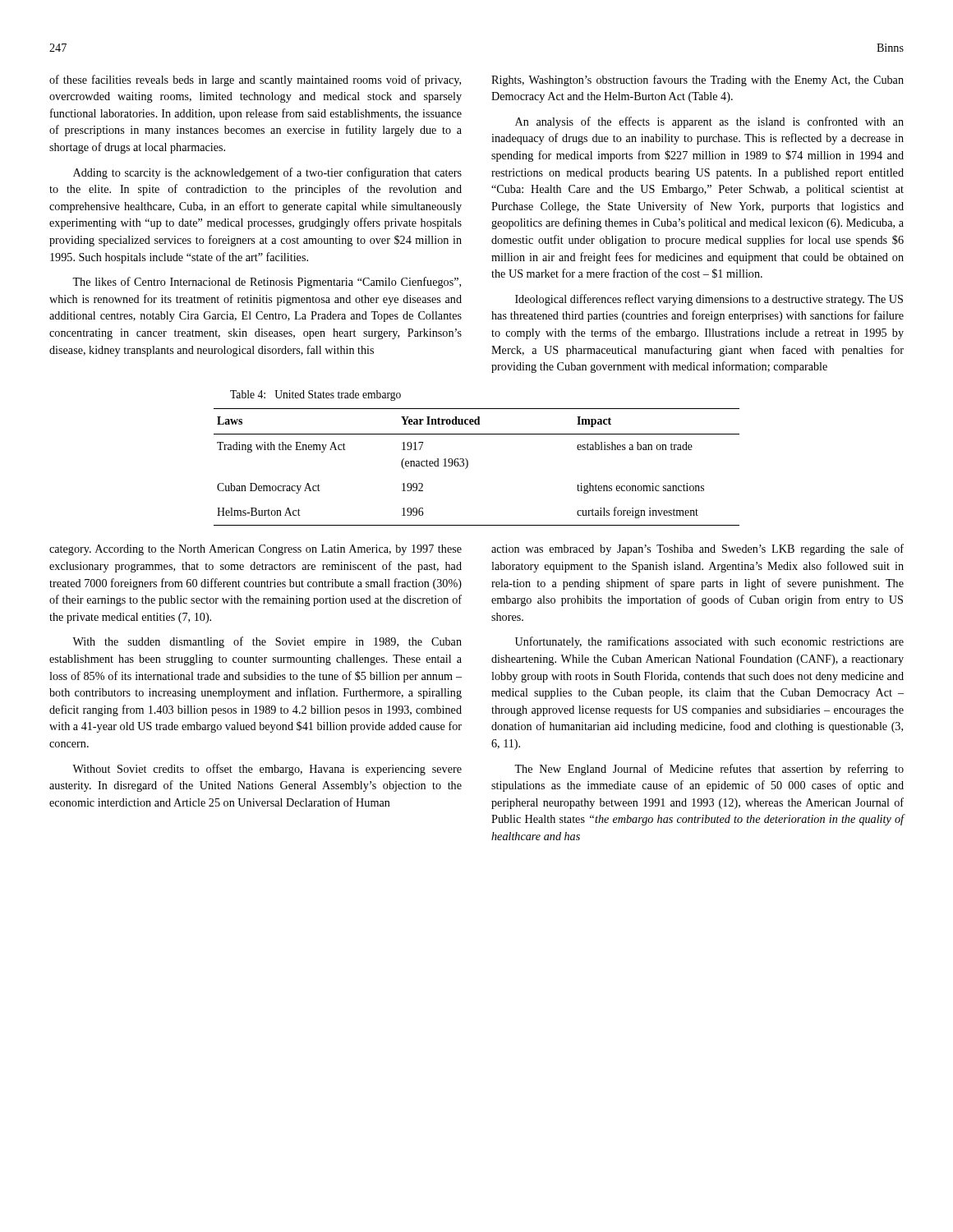Screen dimensions: 1232x953
Task: Click on the text block that reads "category. According to the North American"
Action: tap(255, 676)
